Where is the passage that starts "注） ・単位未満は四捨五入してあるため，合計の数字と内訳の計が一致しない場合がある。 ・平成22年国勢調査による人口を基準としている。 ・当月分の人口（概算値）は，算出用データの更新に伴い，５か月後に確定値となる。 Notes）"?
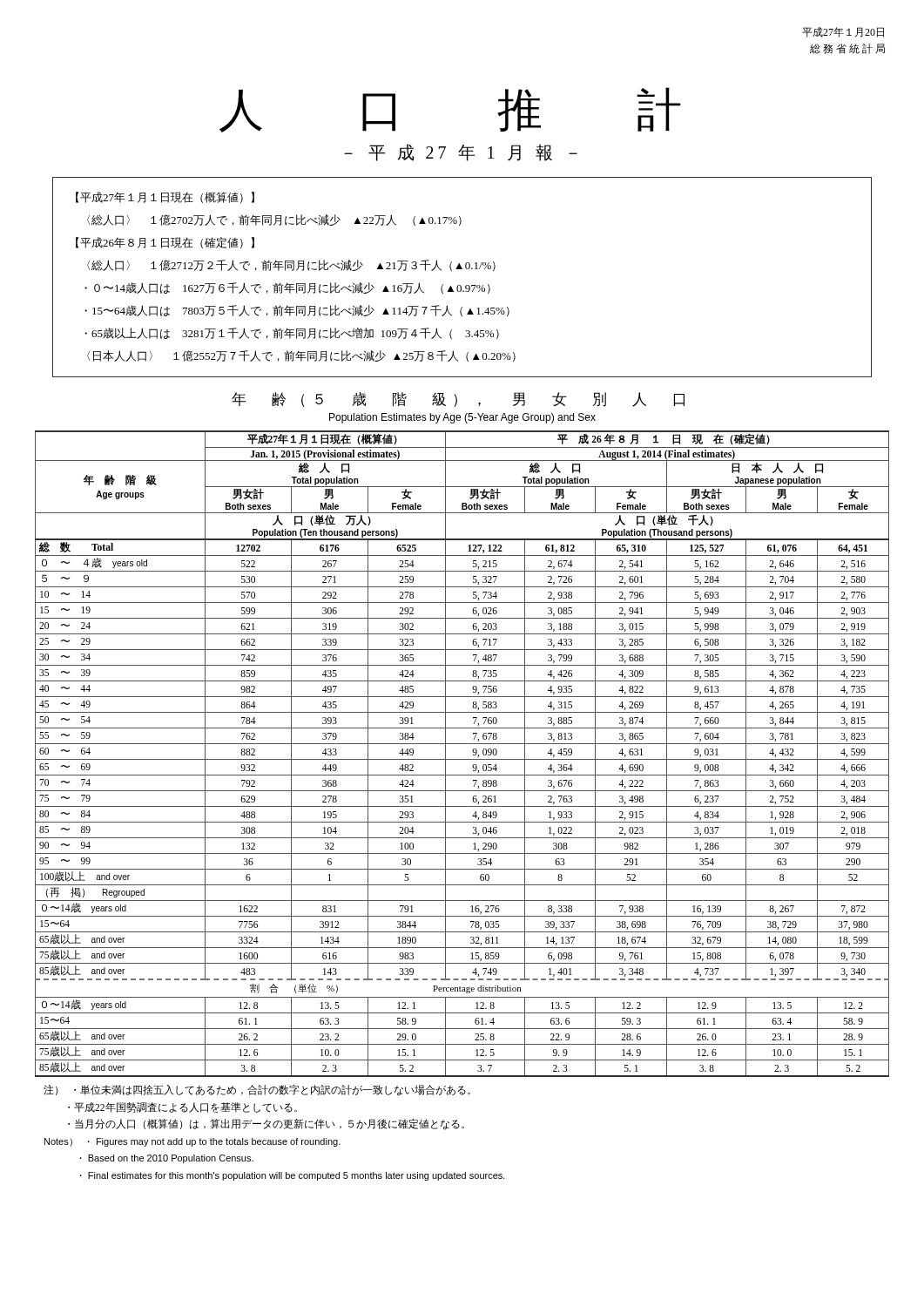Screen dimensions: 1307x924 click(274, 1133)
